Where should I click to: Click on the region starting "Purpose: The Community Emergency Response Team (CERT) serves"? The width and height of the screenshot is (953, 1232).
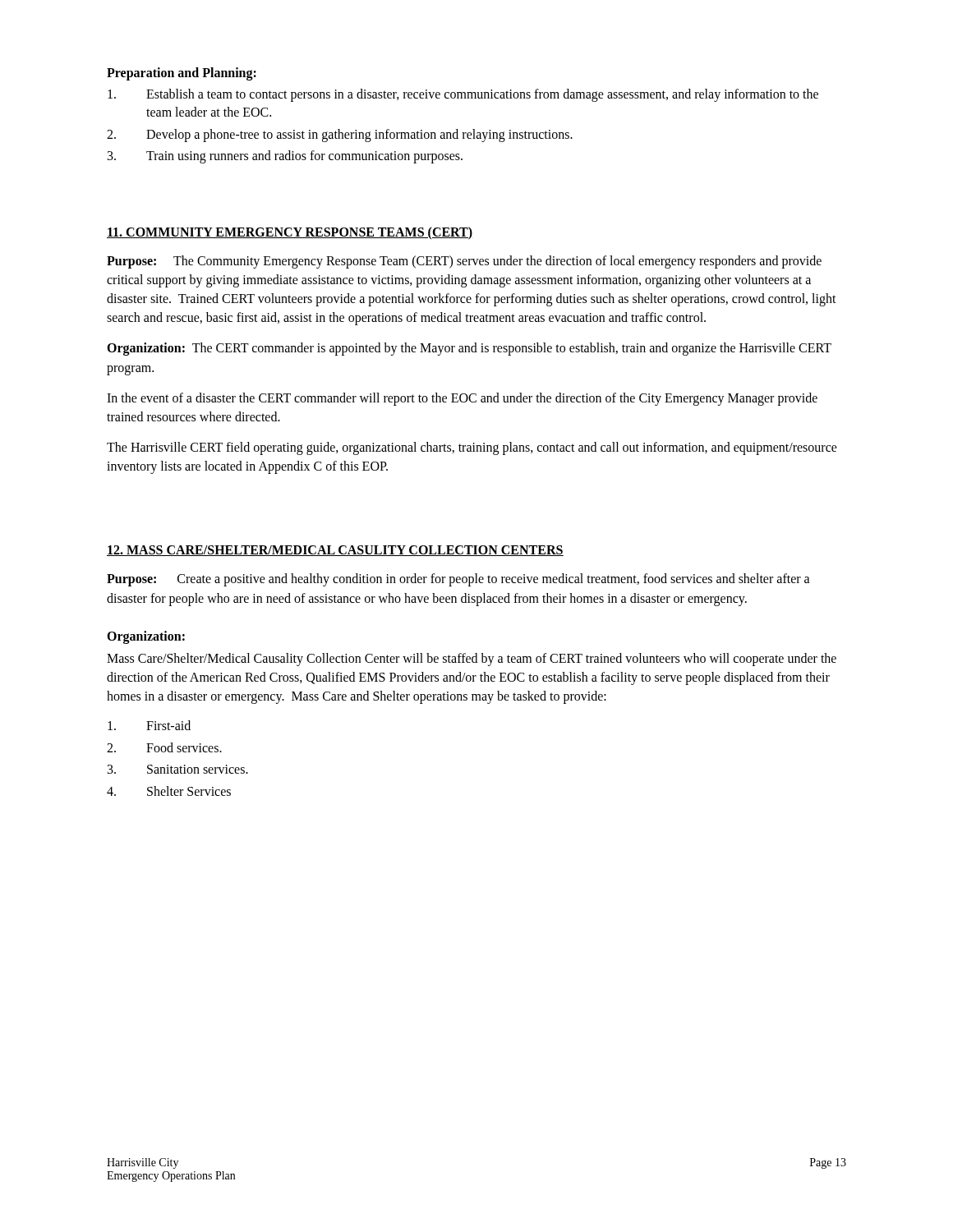click(x=471, y=289)
